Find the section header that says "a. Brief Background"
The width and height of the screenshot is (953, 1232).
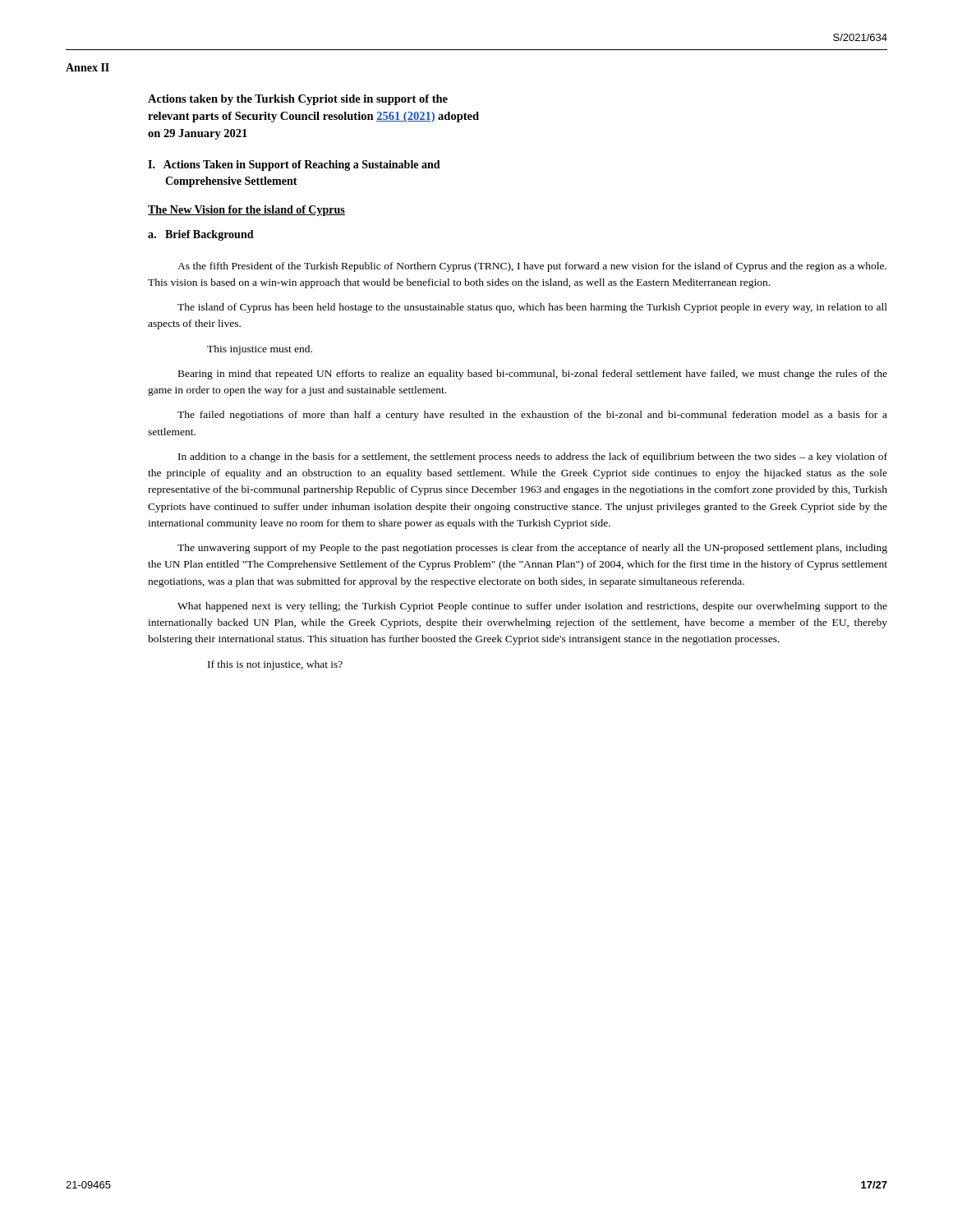coord(201,234)
